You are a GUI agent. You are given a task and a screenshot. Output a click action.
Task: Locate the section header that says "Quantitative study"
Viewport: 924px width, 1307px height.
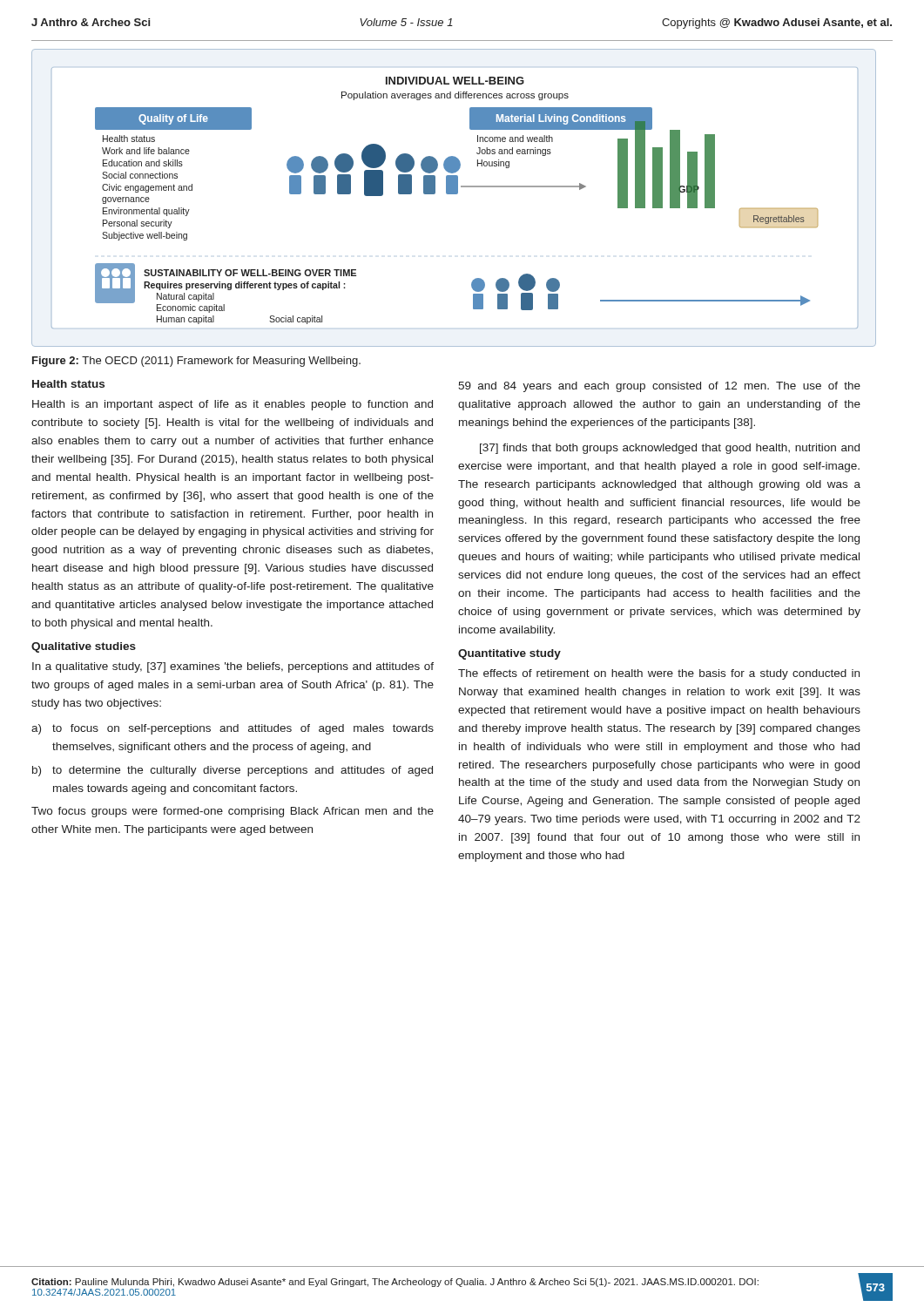click(x=509, y=654)
